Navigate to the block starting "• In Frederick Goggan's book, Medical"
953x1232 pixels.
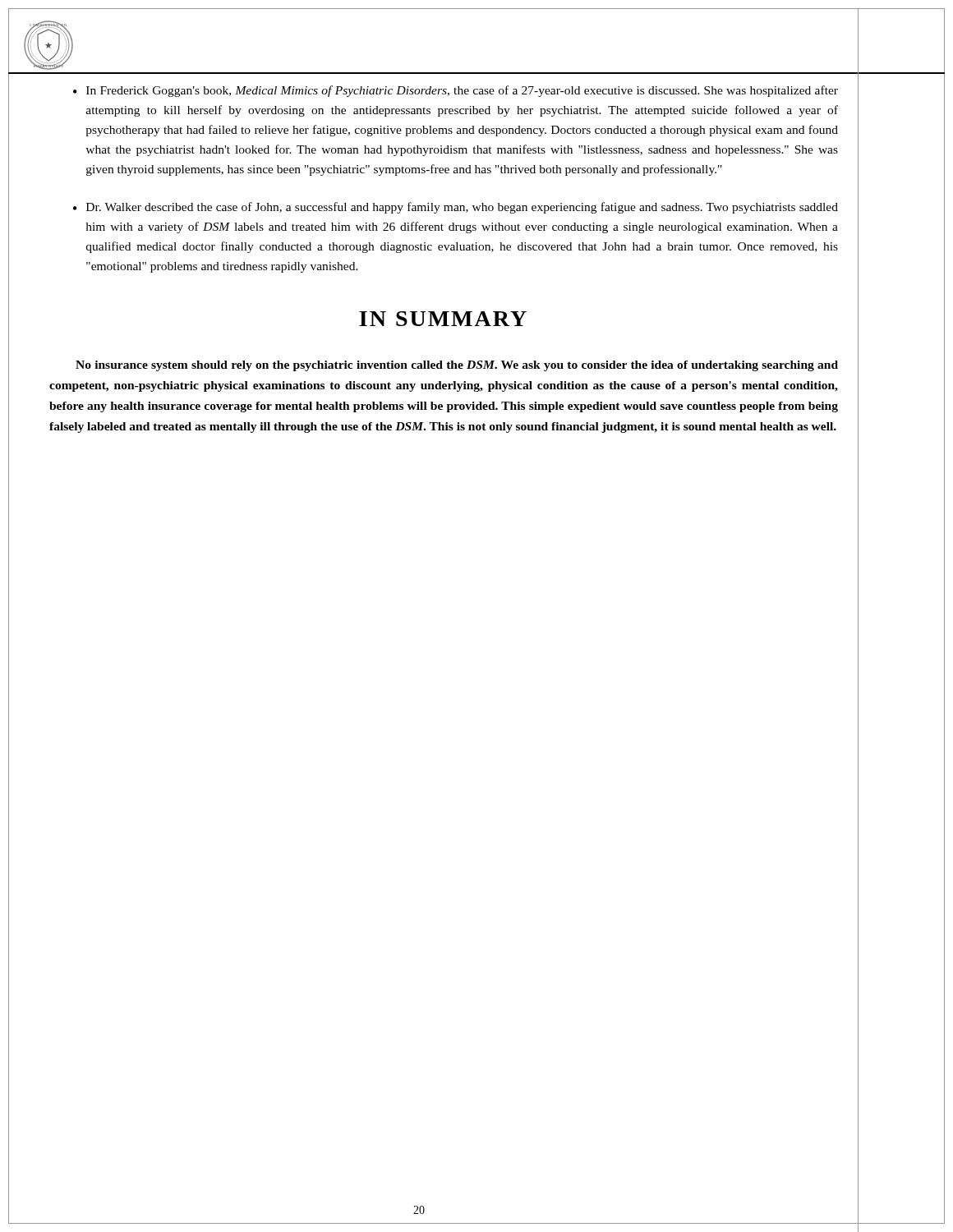444,130
